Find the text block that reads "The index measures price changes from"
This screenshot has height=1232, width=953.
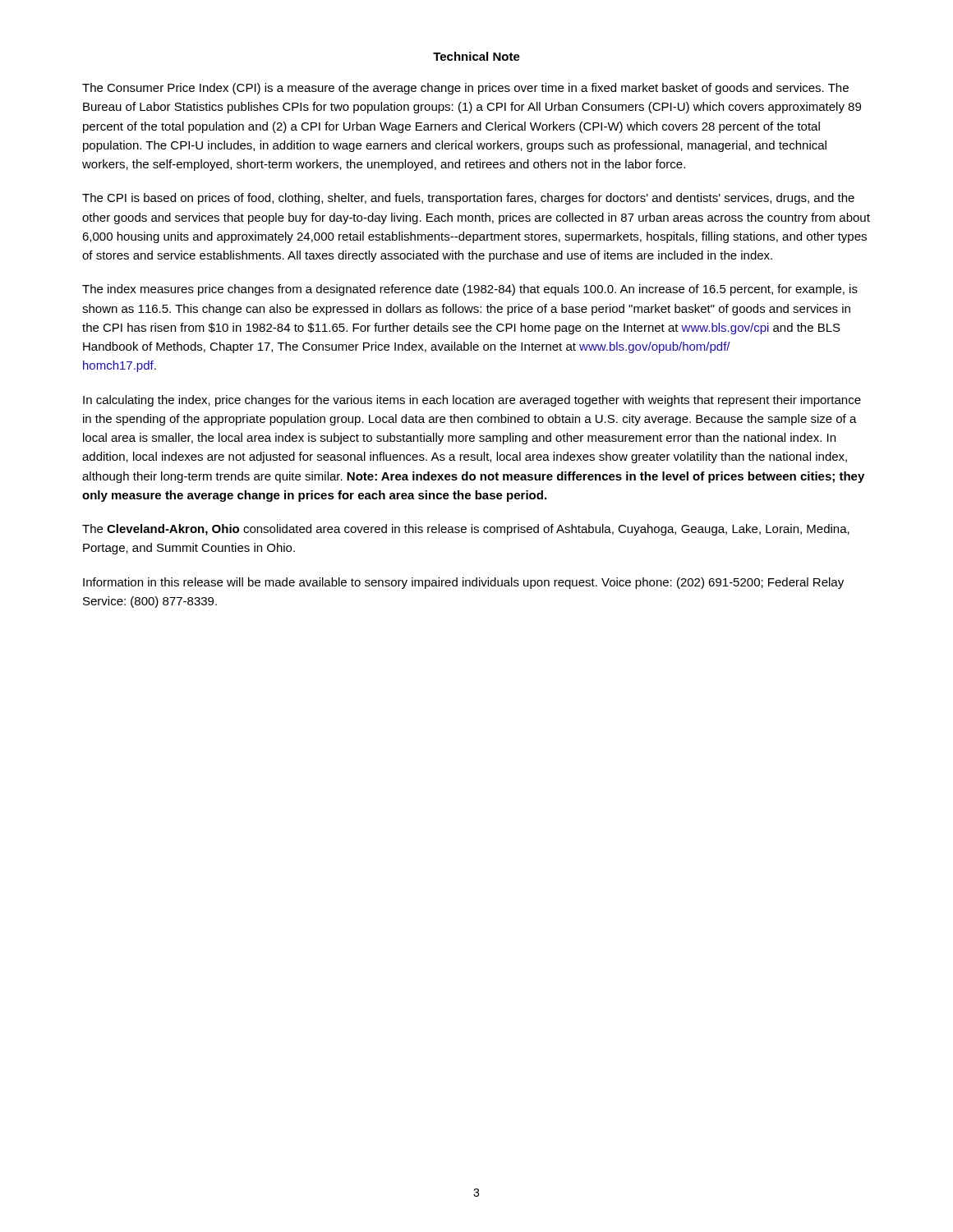[x=470, y=327]
